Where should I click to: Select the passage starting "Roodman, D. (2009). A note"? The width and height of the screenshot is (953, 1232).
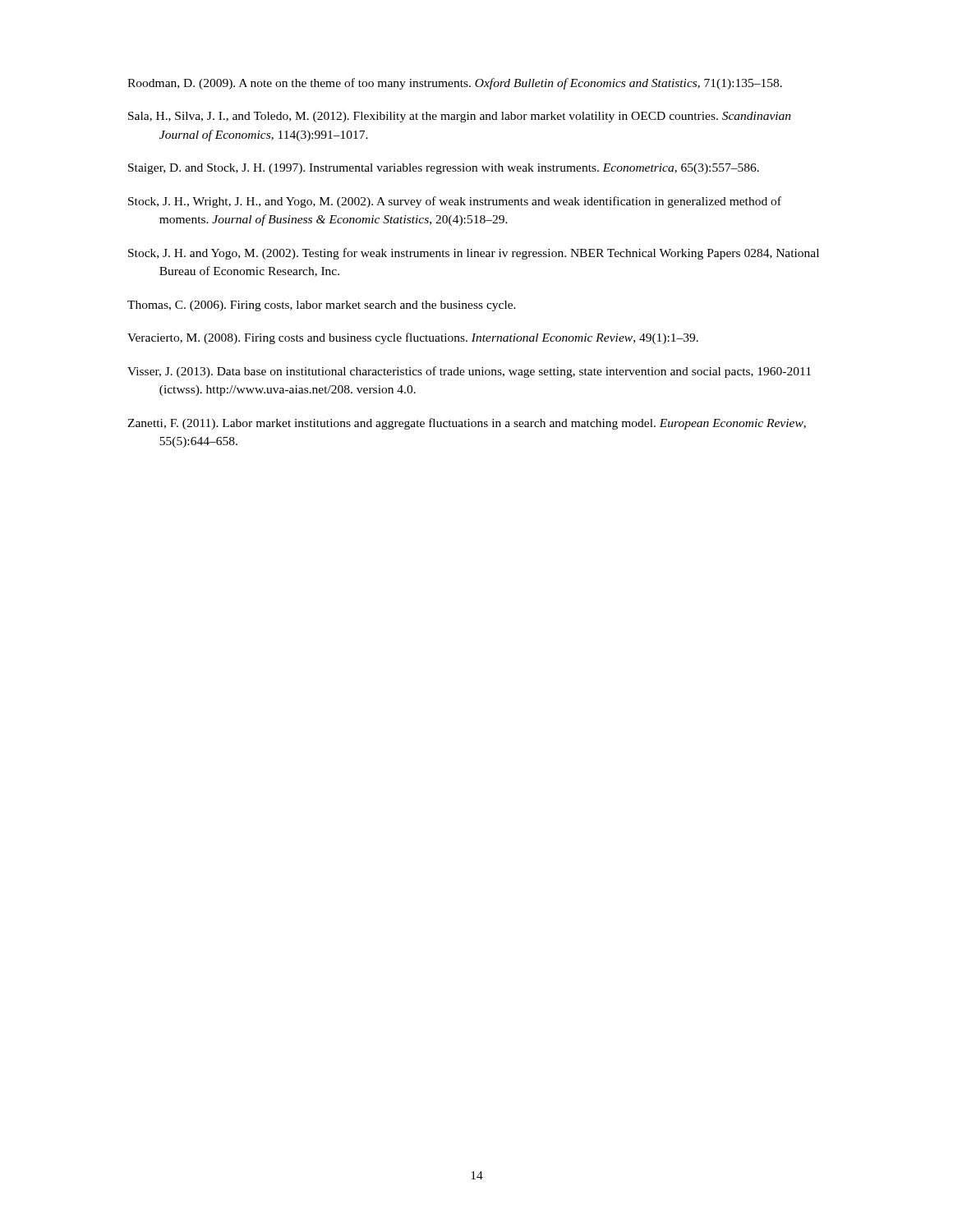(x=455, y=83)
